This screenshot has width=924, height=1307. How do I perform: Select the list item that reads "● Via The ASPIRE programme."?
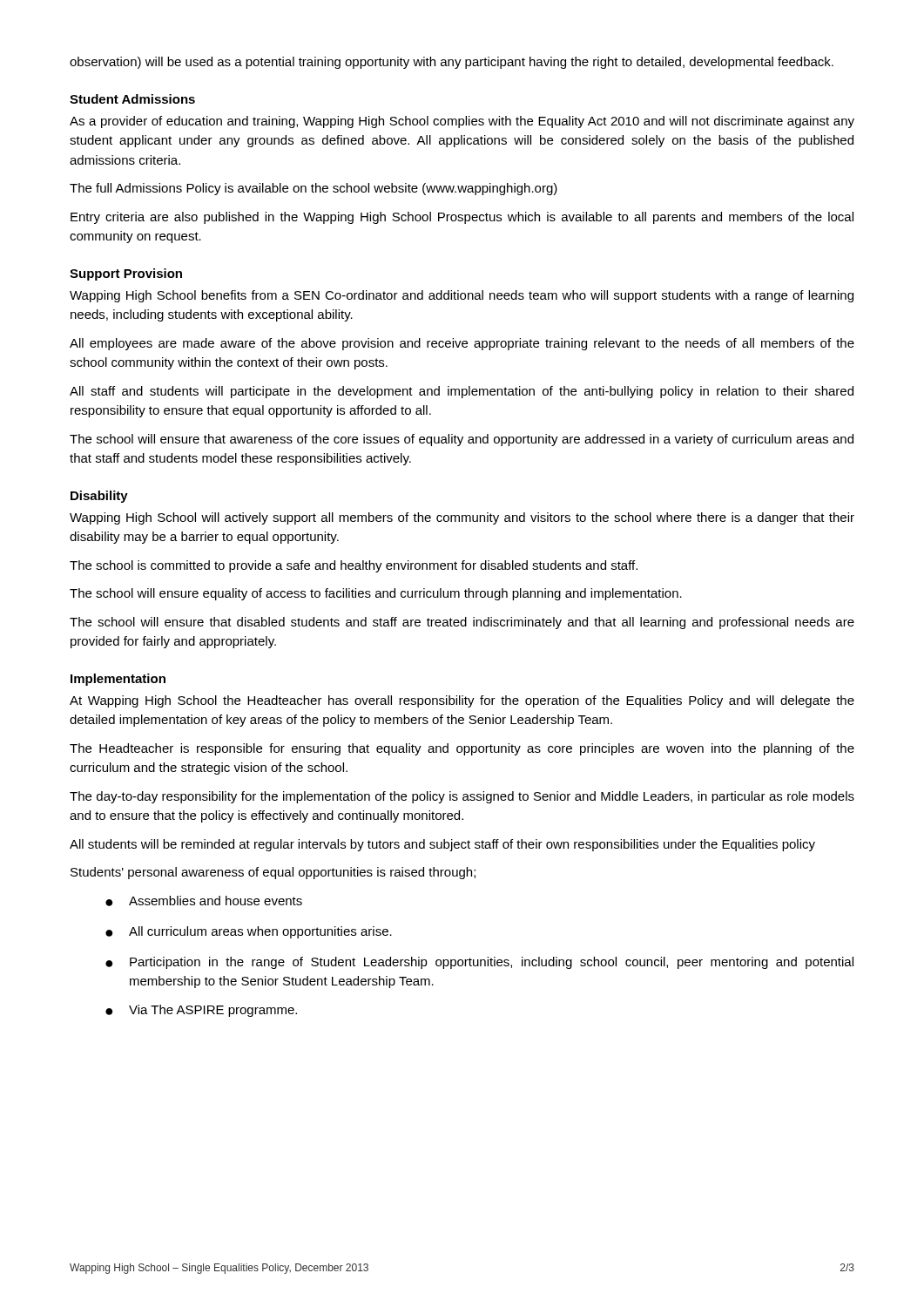pos(201,1011)
